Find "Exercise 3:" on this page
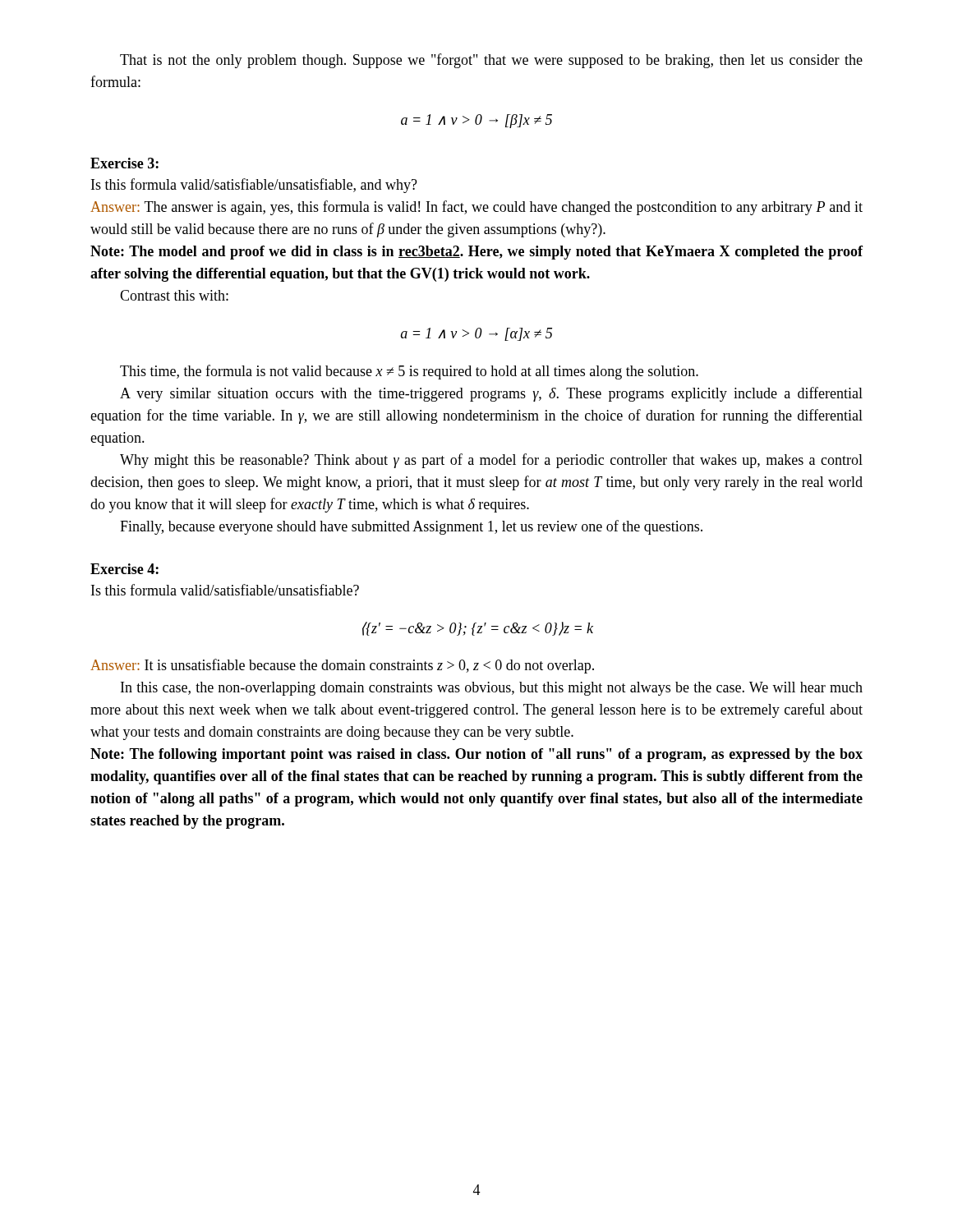This screenshot has height=1232, width=953. pyautogui.click(x=125, y=163)
